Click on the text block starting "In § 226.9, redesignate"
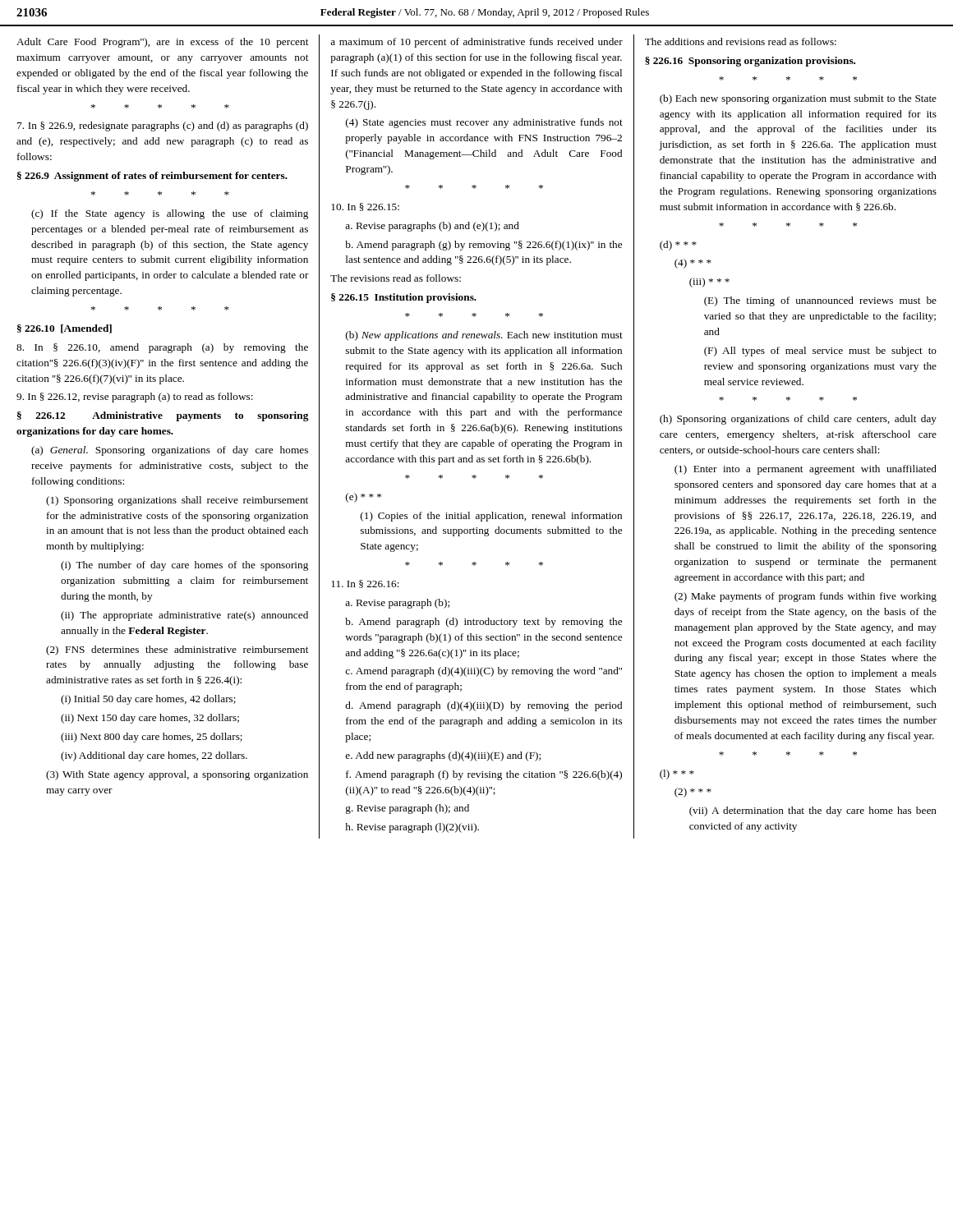 [162, 142]
